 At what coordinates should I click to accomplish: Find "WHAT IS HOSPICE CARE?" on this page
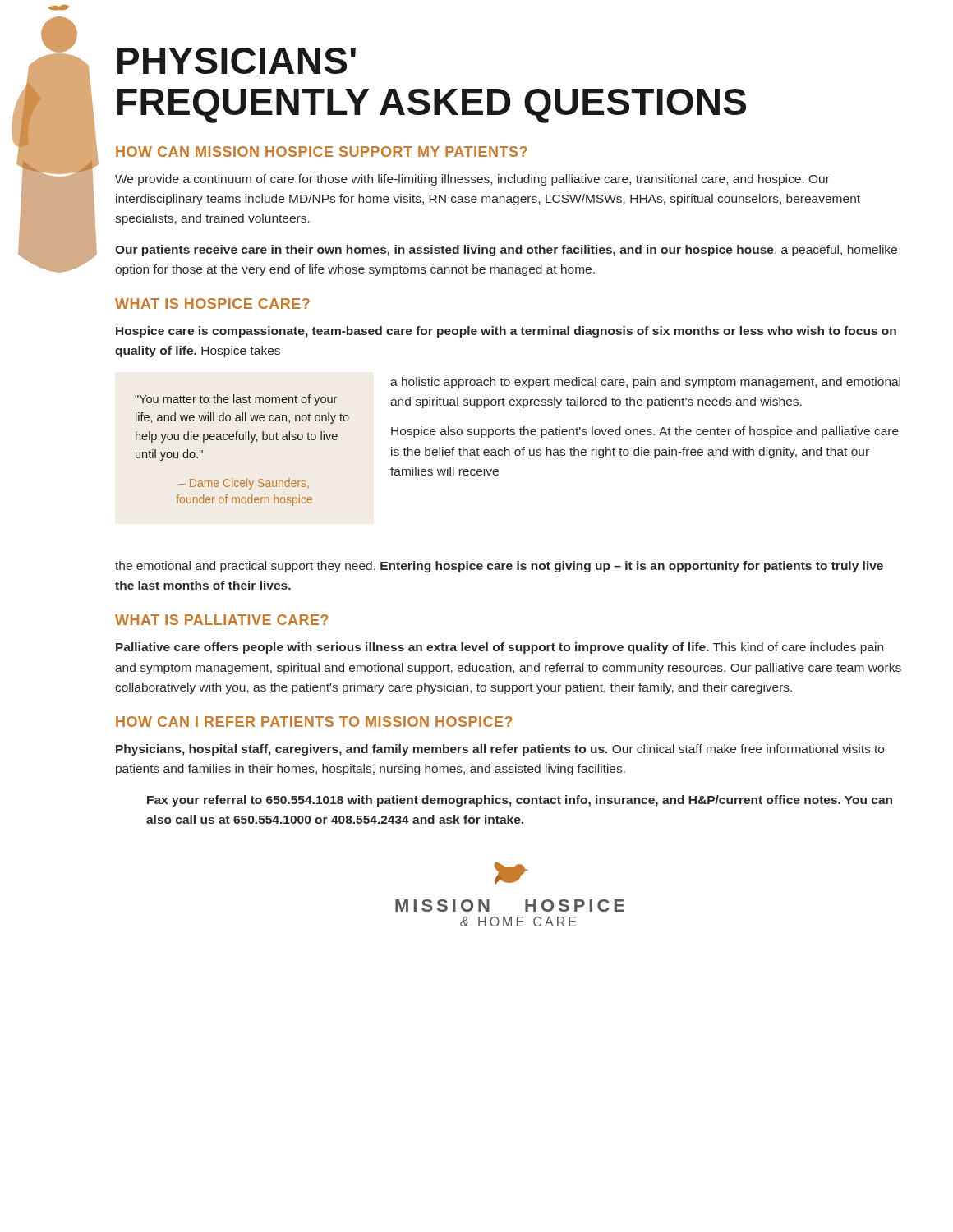(x=212, y=303)
